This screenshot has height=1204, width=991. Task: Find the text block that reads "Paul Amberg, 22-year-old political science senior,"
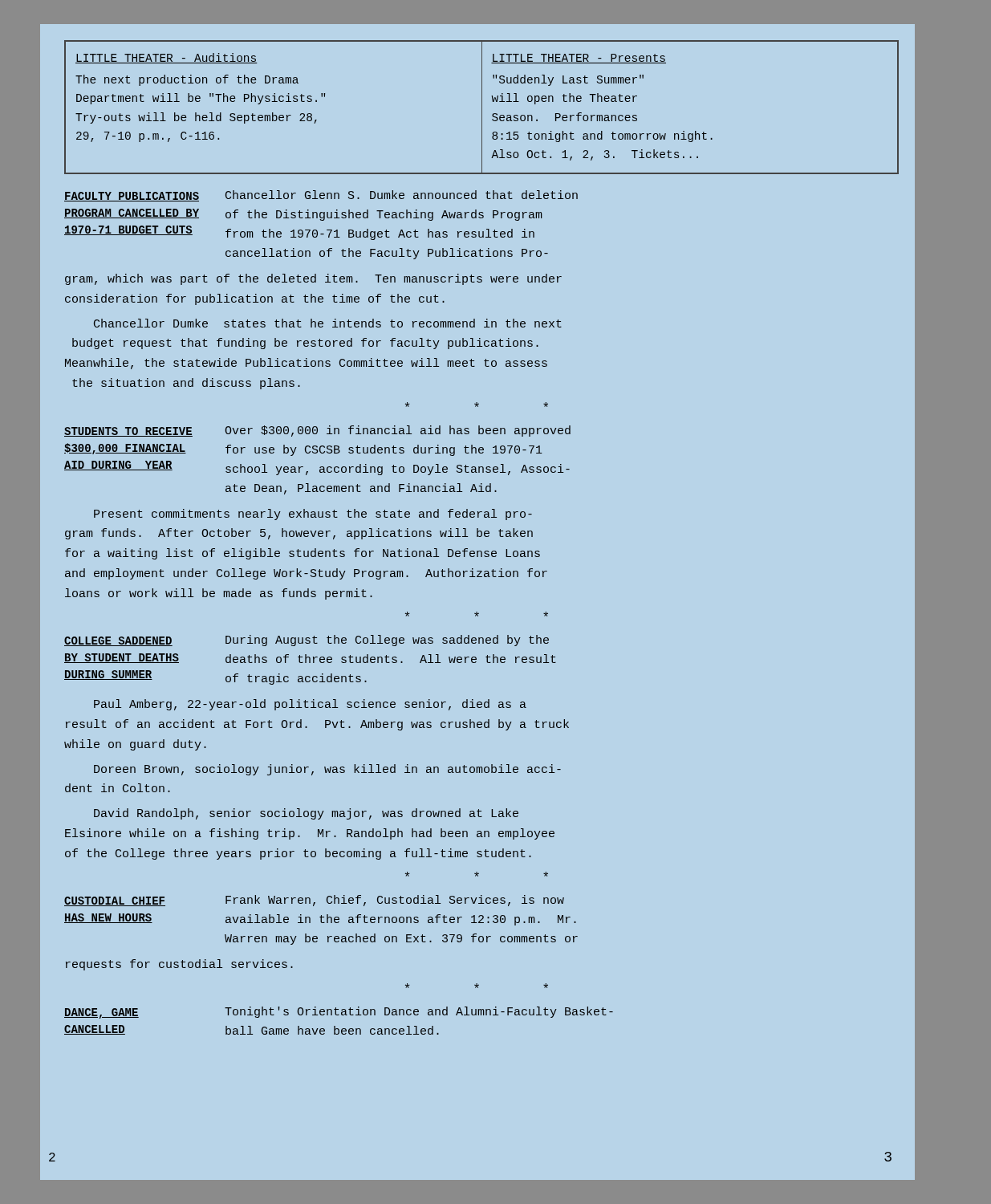click(x=317, y=725)
